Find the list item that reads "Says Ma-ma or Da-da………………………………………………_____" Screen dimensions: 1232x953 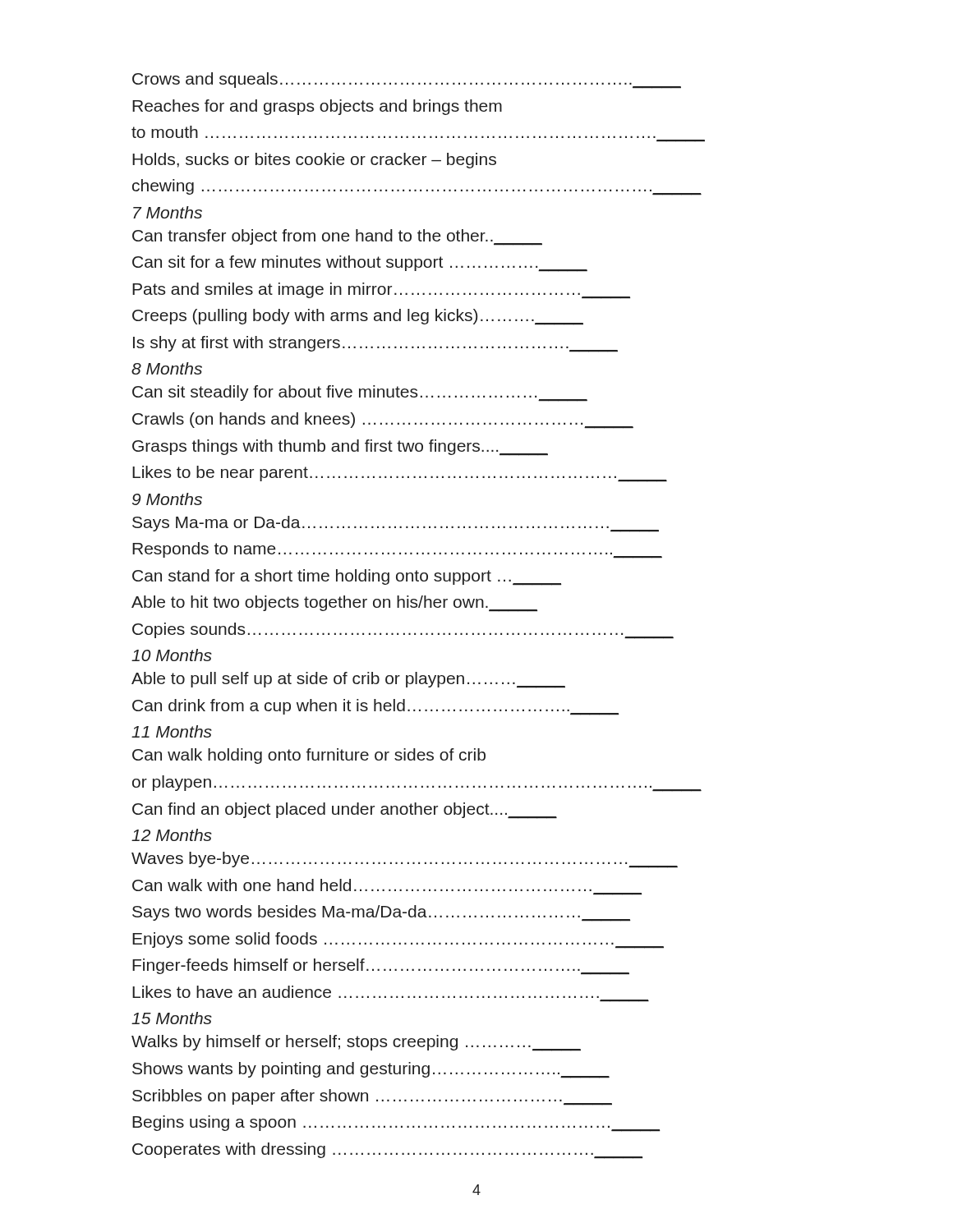(476, 522)
